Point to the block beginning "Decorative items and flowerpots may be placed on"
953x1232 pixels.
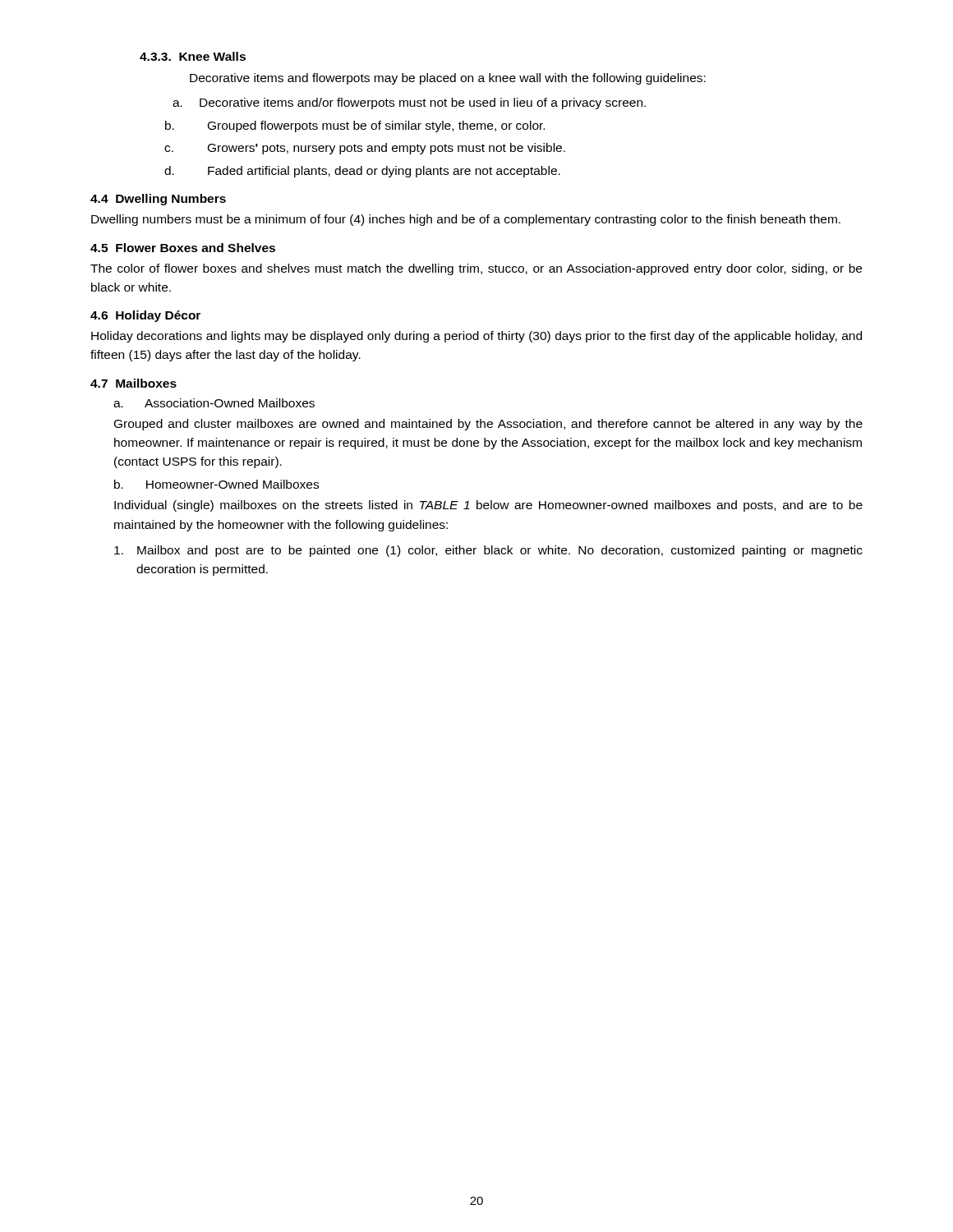[x=448, y=78]
